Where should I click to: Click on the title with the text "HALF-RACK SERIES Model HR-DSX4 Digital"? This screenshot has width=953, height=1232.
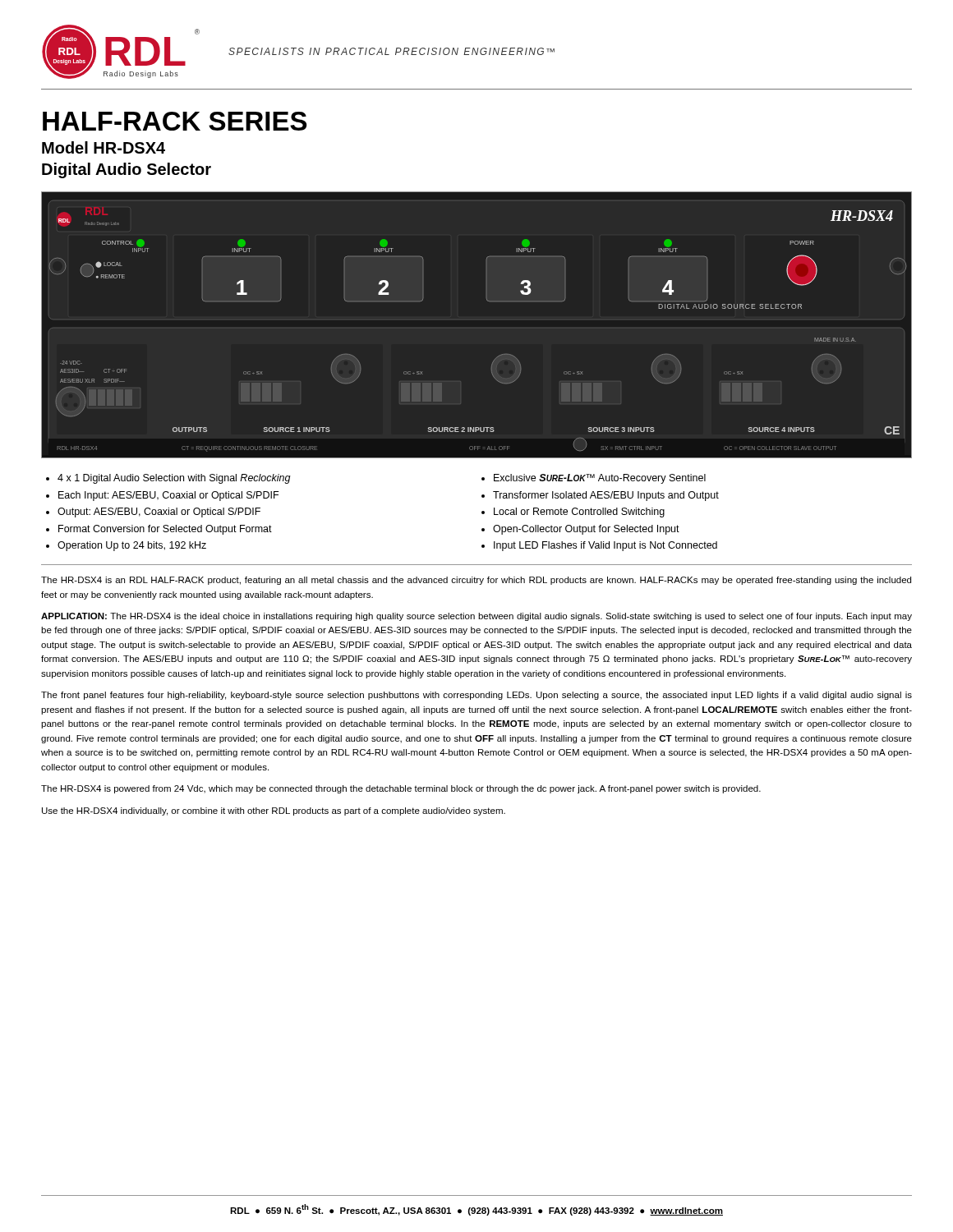[175, 121]
